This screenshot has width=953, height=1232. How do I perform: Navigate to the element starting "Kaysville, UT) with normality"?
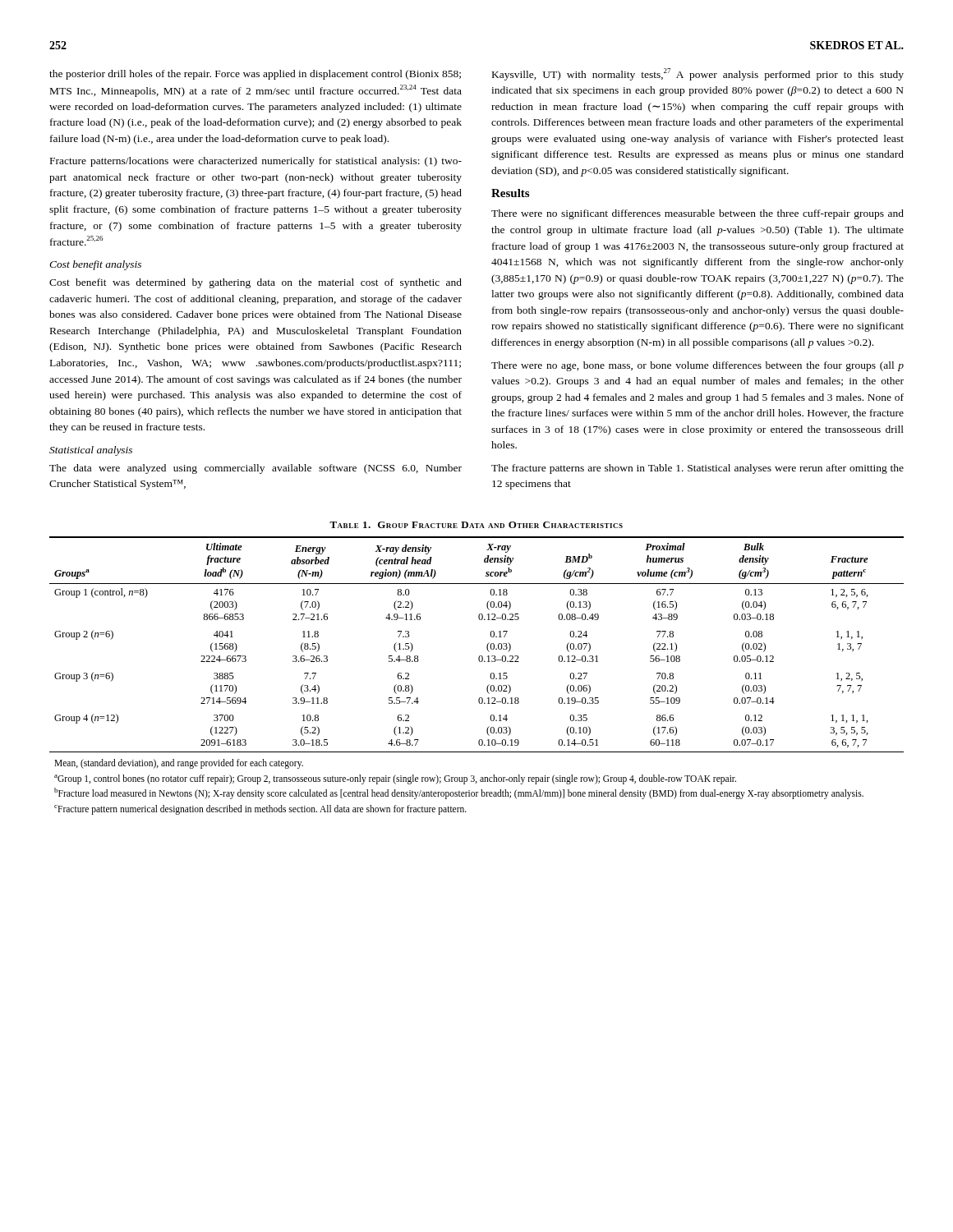698,122
